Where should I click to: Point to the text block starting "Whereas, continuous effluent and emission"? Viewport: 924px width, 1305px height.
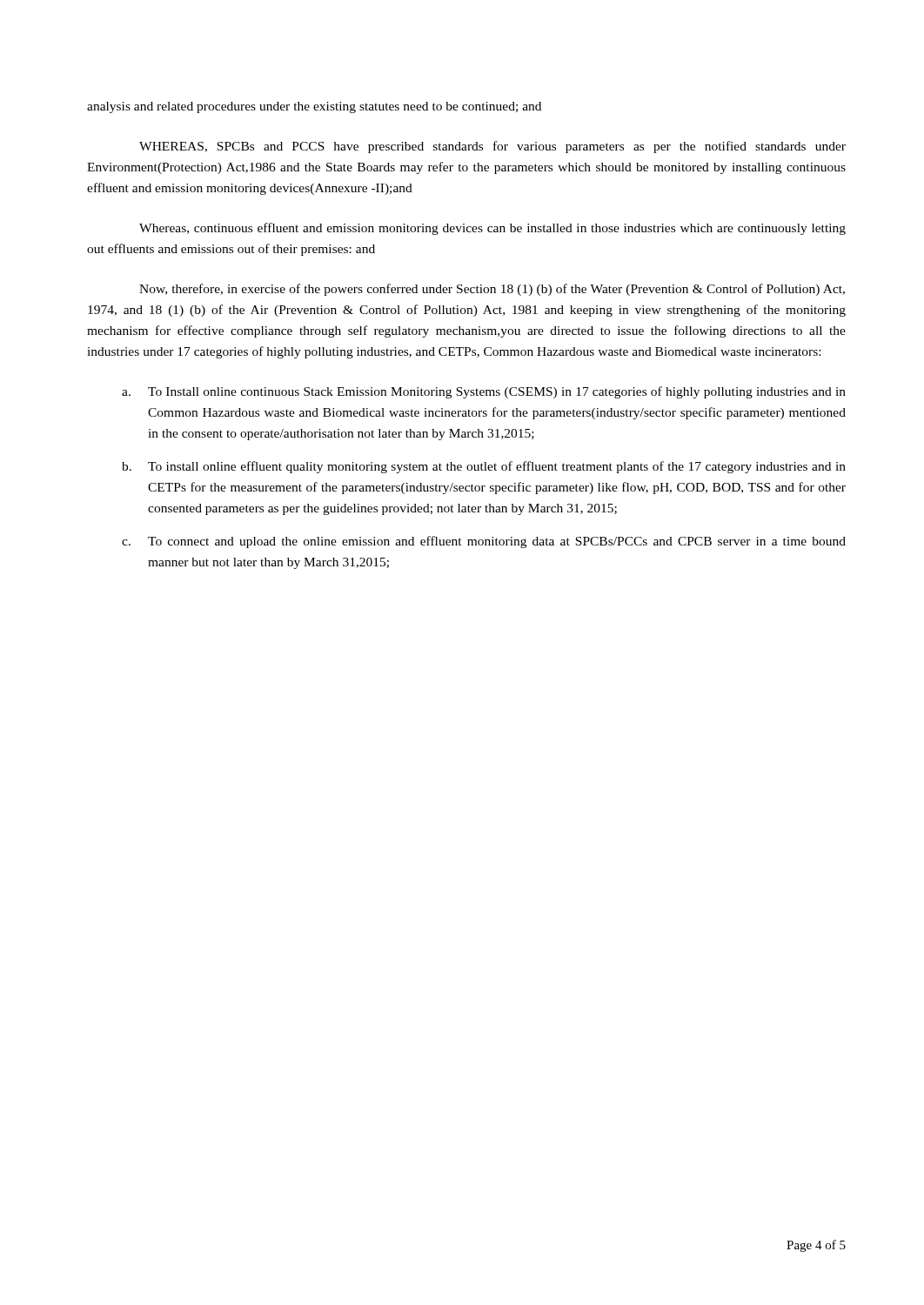click(466, 238)
